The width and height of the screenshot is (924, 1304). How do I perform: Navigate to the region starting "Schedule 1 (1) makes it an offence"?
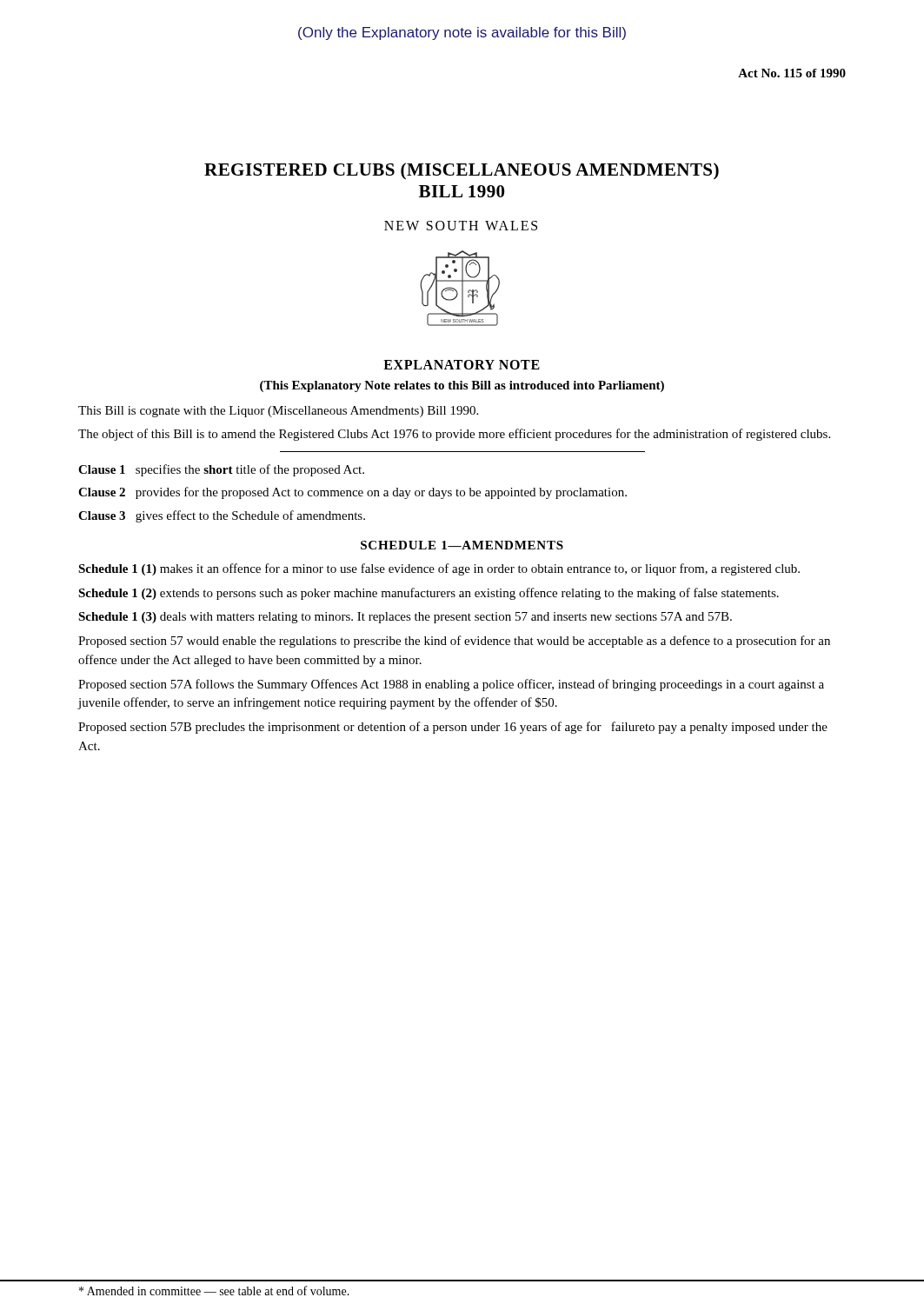439,568
